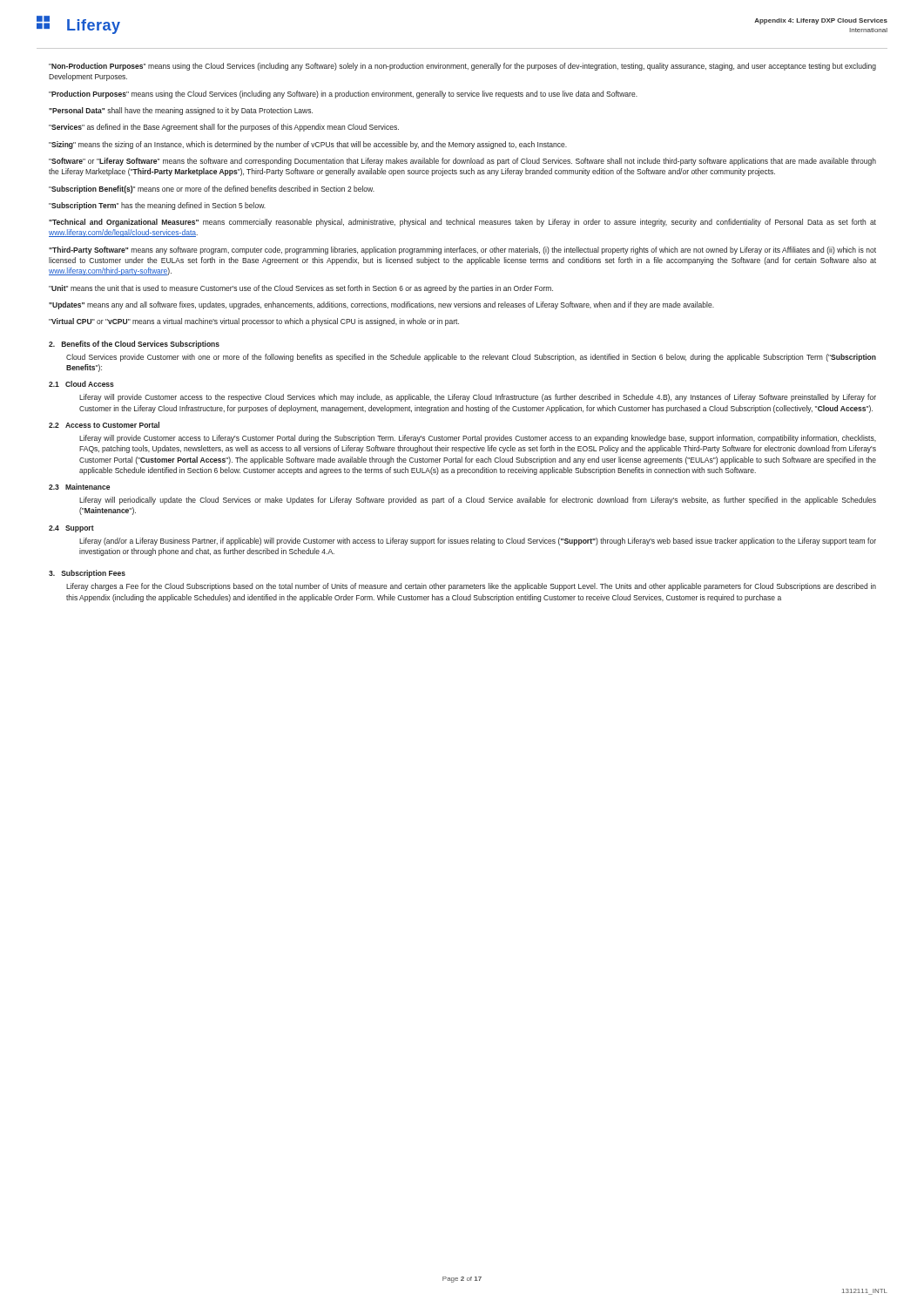Where is the passage that starts ""Subscription Term" has"?
The image size is (924, 1307).
coord(157,205)
